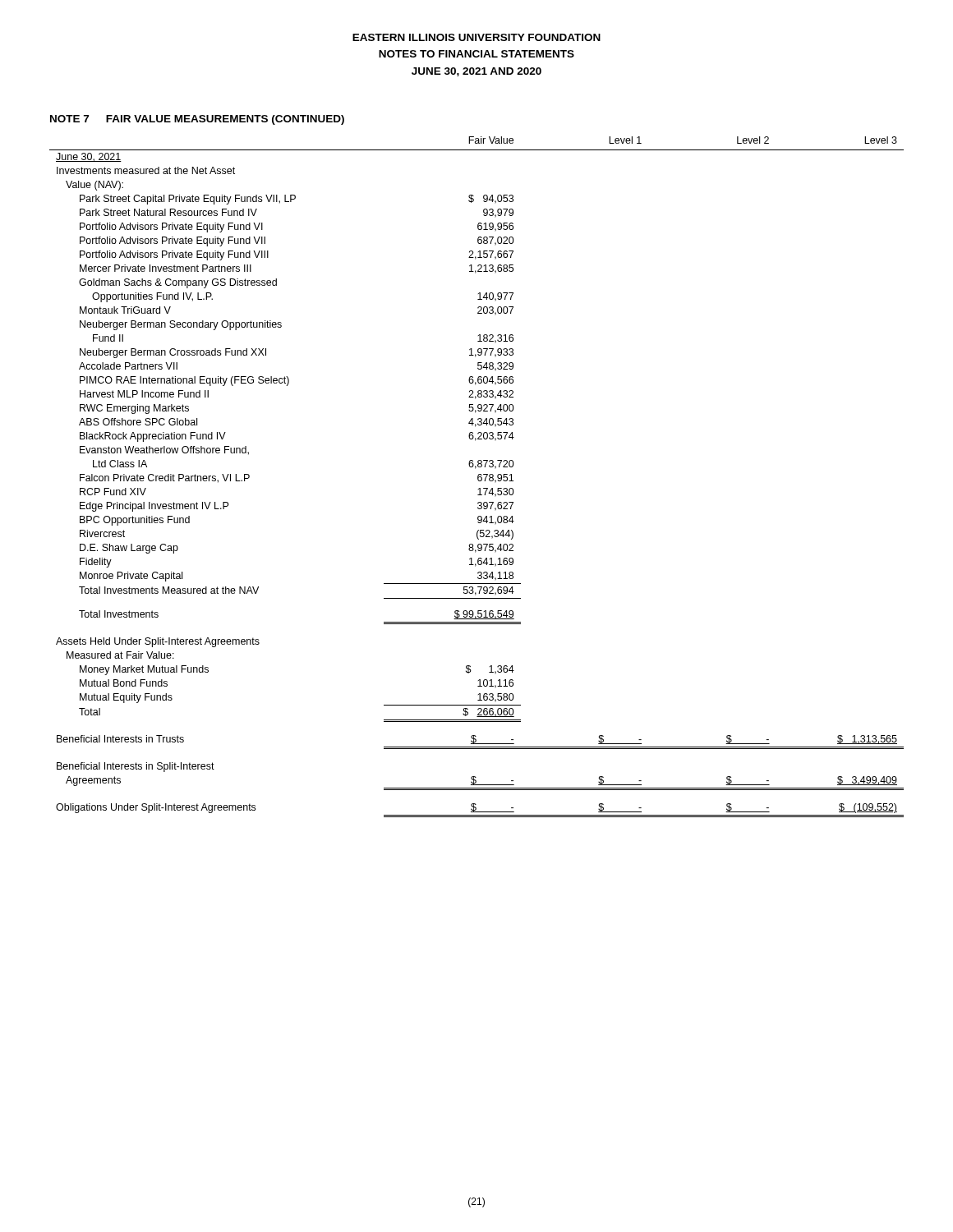Select the table that reads "Opportunities Fund IV, L.P."
Screen dimensions: 1232x953
point(476,475)
